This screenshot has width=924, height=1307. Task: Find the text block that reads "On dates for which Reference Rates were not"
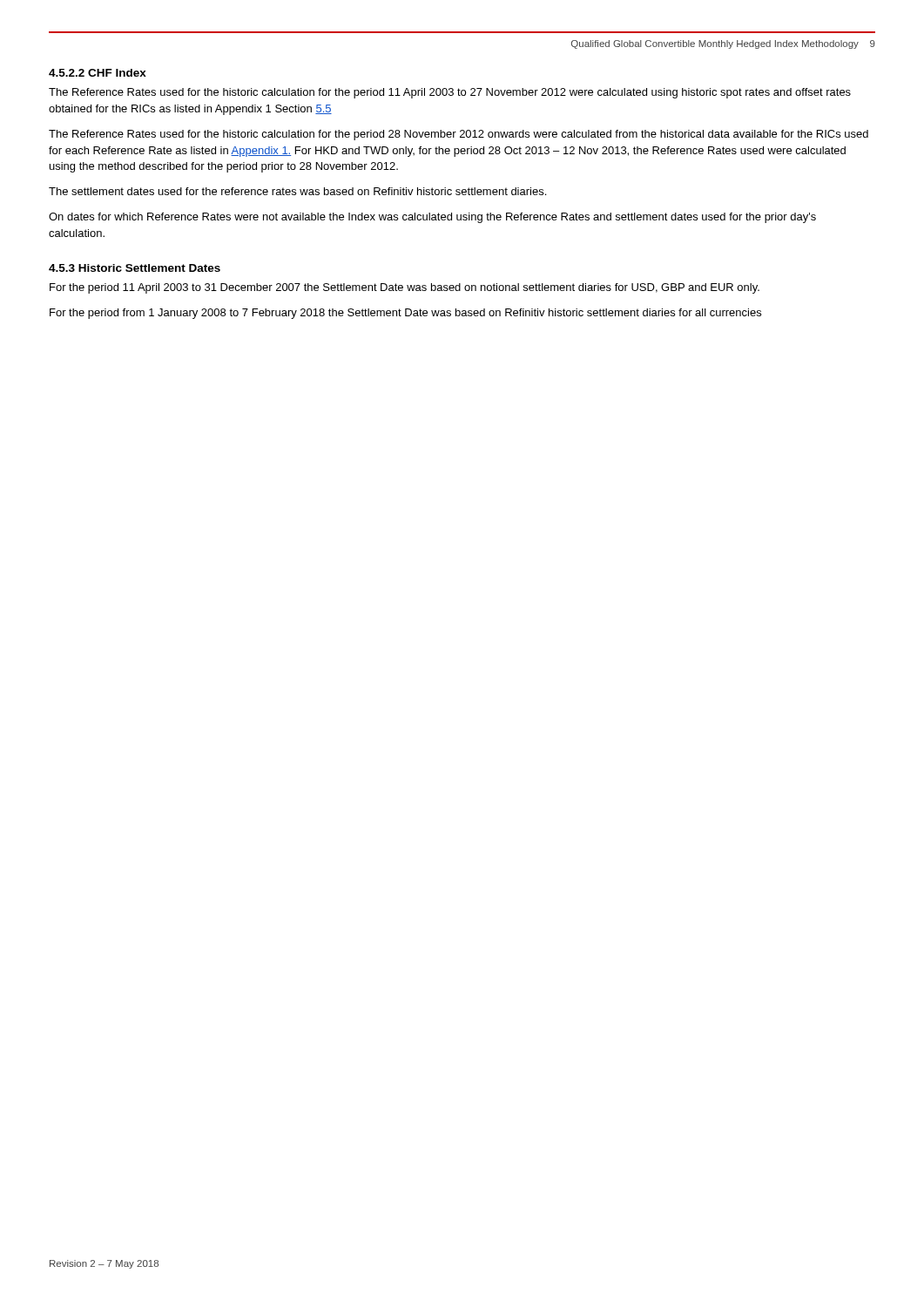[x=432, y=225]
